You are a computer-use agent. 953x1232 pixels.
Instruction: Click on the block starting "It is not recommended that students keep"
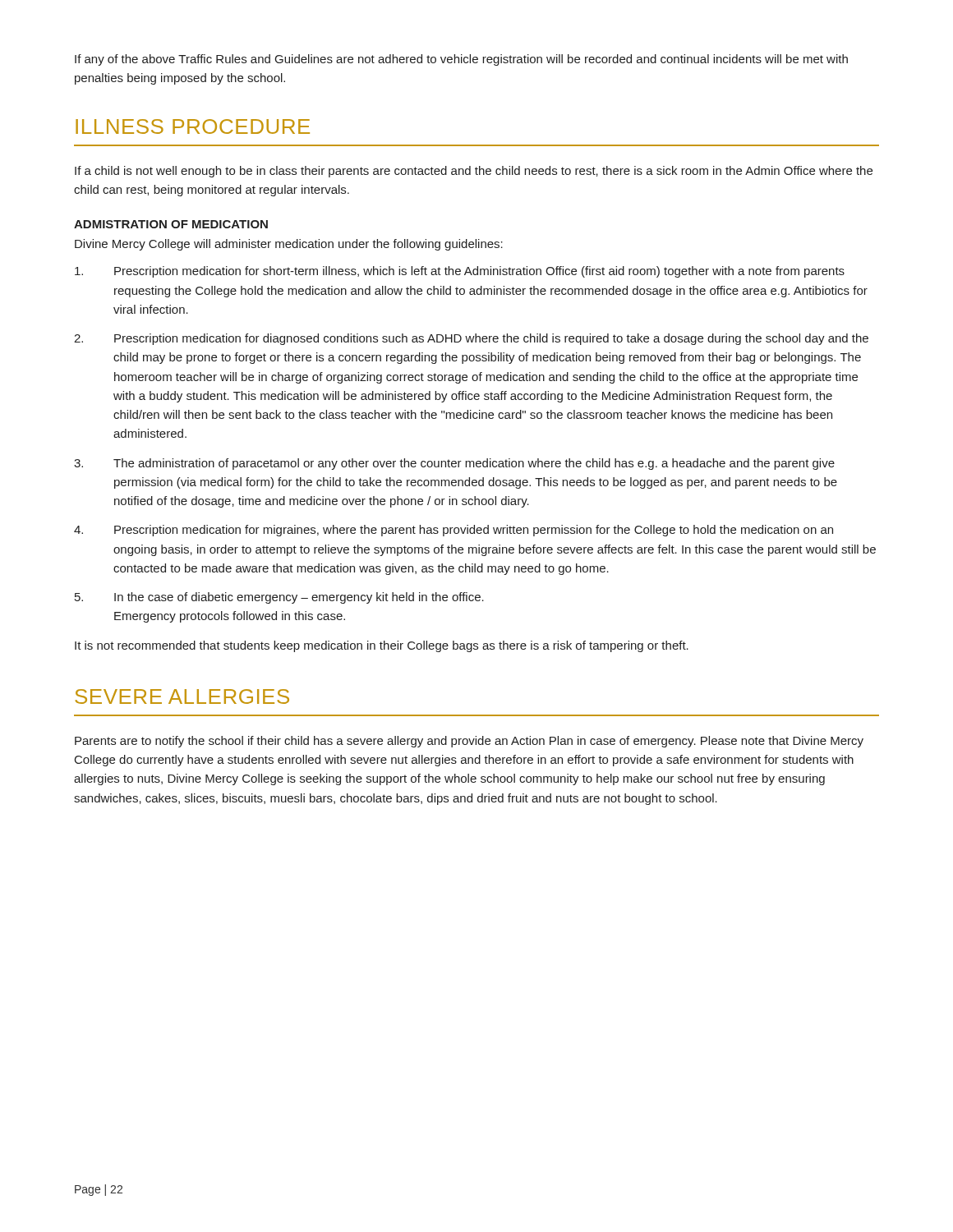(381, 645)
